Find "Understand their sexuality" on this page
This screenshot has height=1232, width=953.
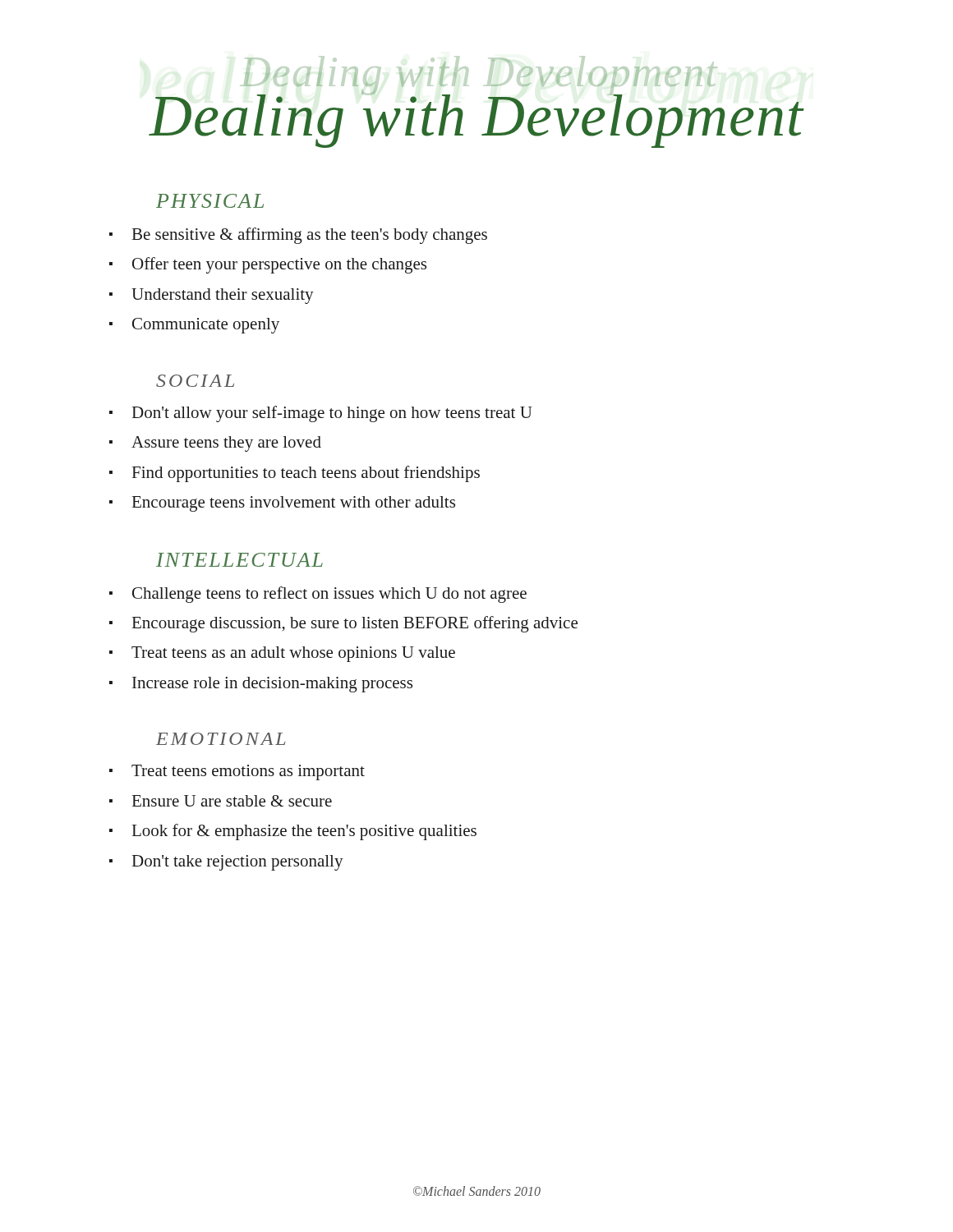223,296
